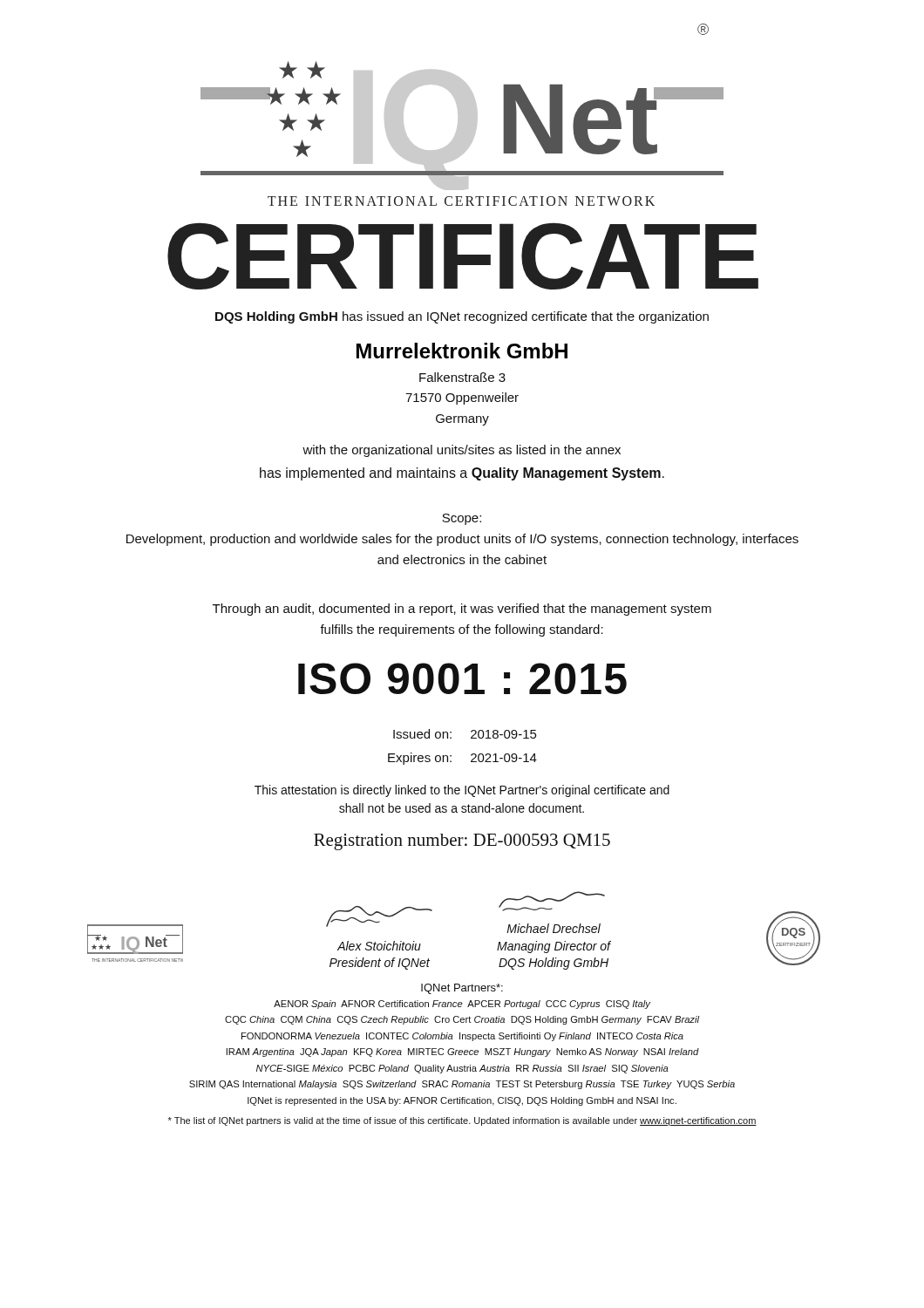Click on the text block starting "THE INTERNATIONAL CERTIFICATION NETWORK"
The width and height of the screenshot is (924, 1308).
click(462, 201)
